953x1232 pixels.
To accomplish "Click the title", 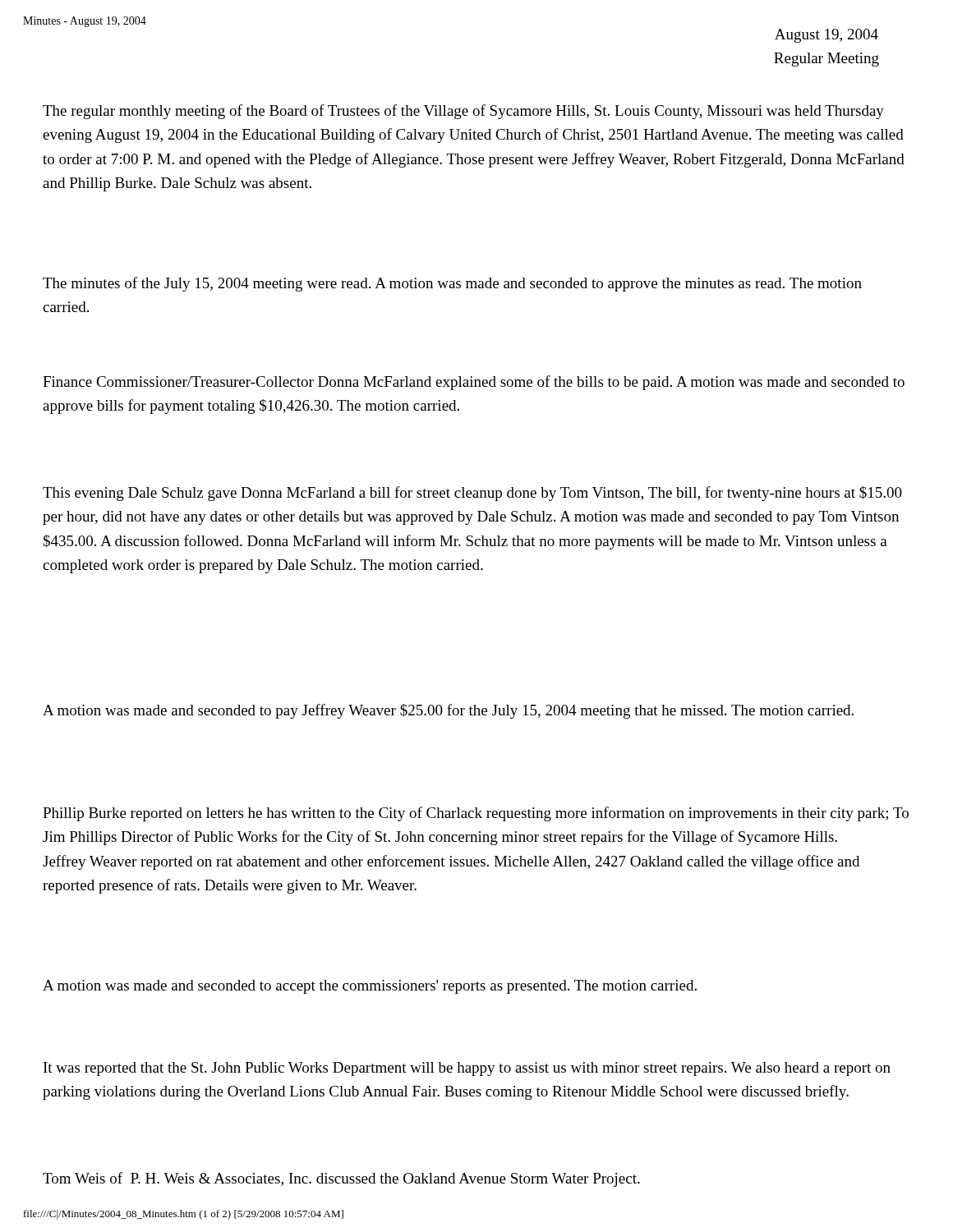I will [x=826, y=46].
